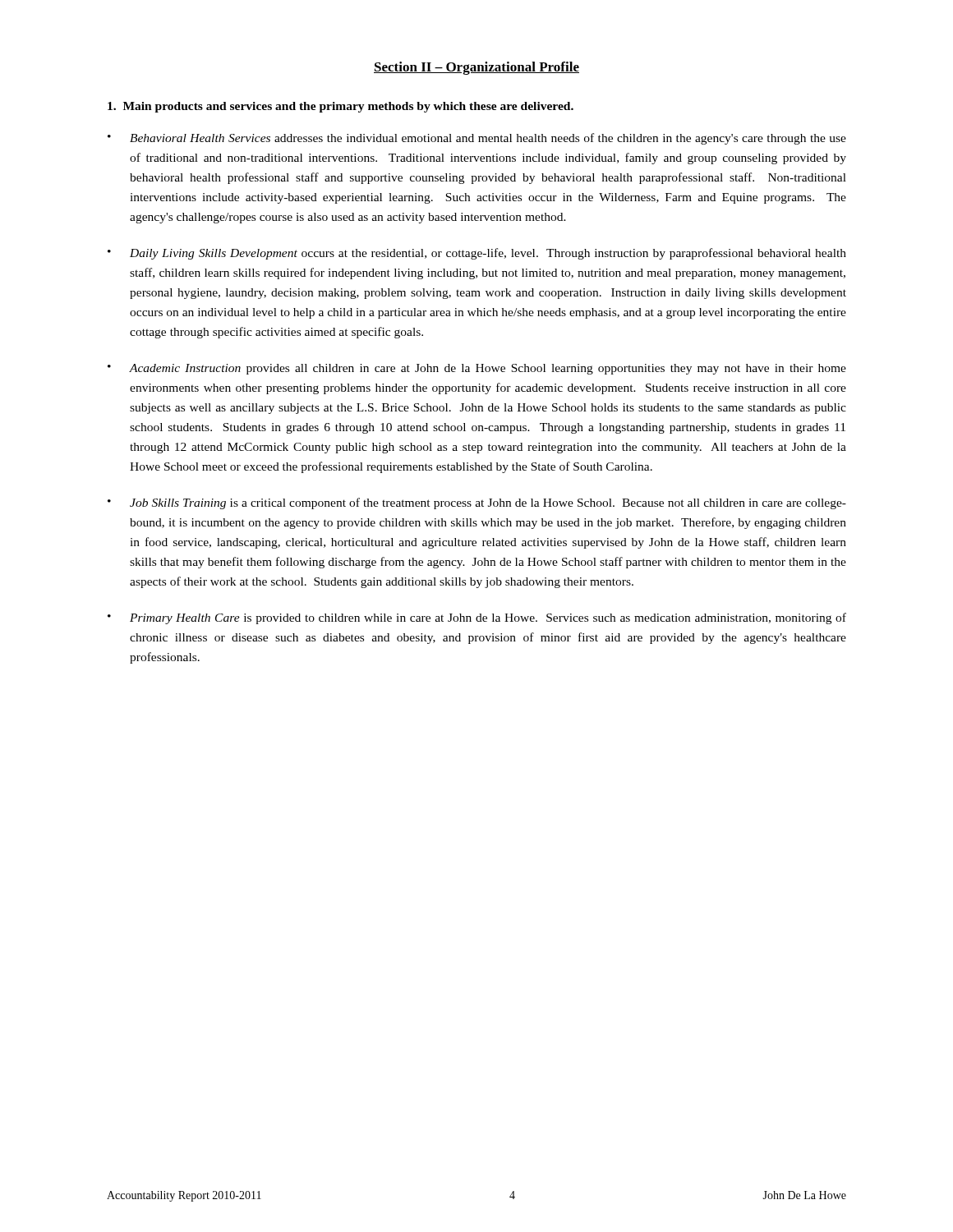Point to the text starting "• Academic Instruction provides all children in"

pyautogui.click(x=476, y=417)
